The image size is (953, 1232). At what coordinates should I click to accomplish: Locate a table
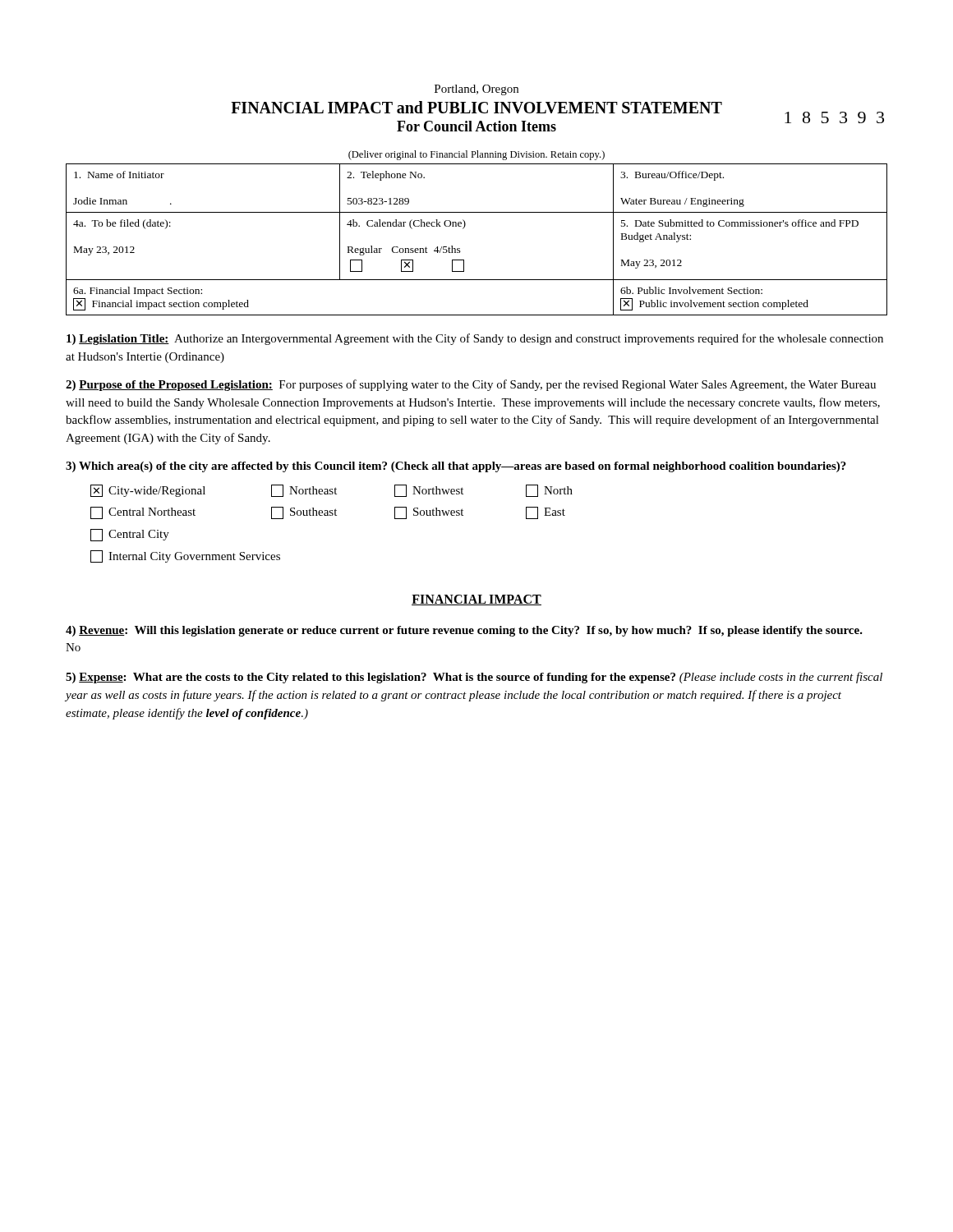point(476,232)
